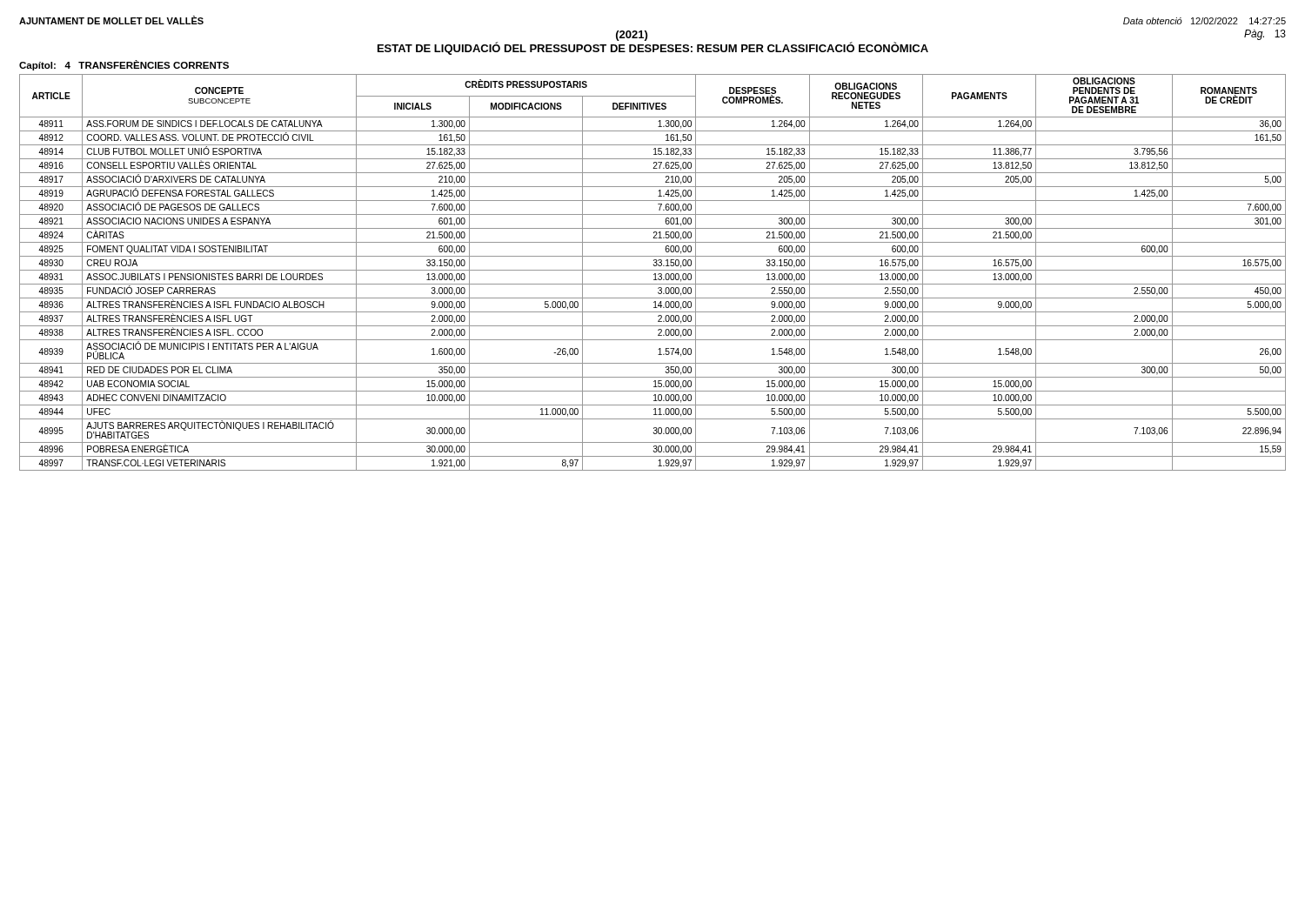Locate the table with the text "CONSELL ESPORTIU VALLÈS ORIENTAL"
The width and height of the screenshot is (1305, 924).
652,272
